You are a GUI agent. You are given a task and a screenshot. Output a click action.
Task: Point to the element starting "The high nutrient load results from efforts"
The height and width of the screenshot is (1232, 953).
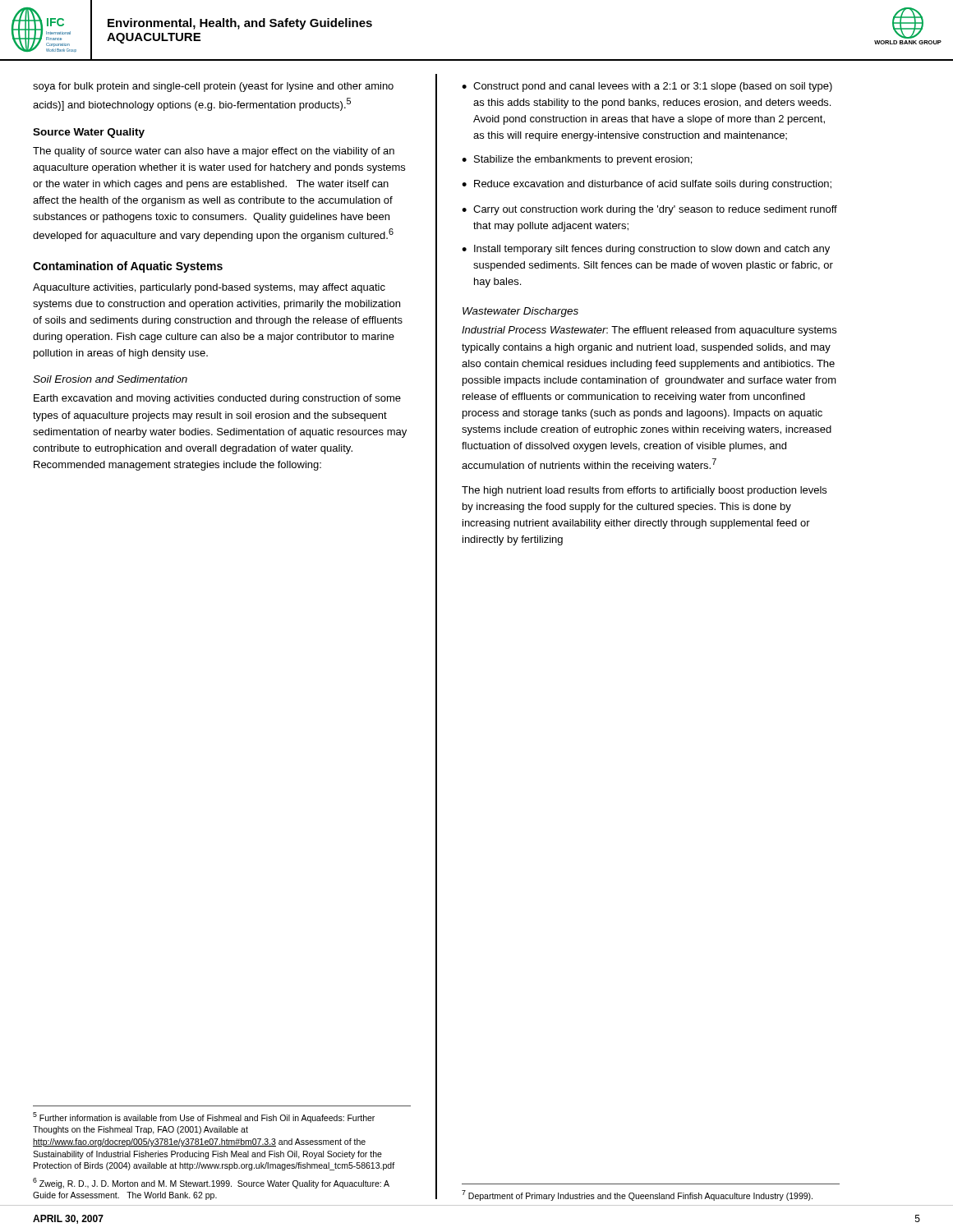pos(644,515)
